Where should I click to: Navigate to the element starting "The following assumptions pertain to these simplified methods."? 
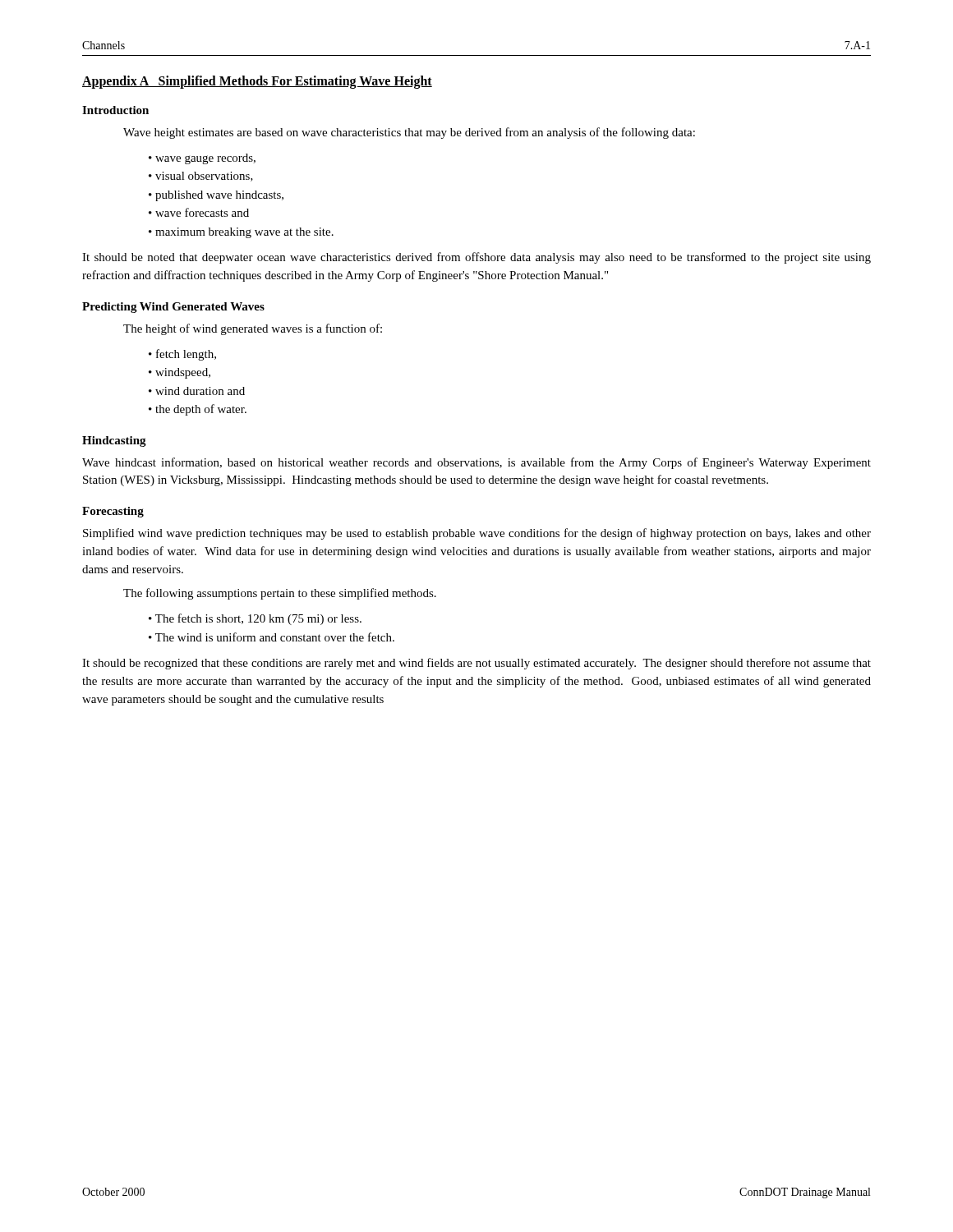[280, 593]
